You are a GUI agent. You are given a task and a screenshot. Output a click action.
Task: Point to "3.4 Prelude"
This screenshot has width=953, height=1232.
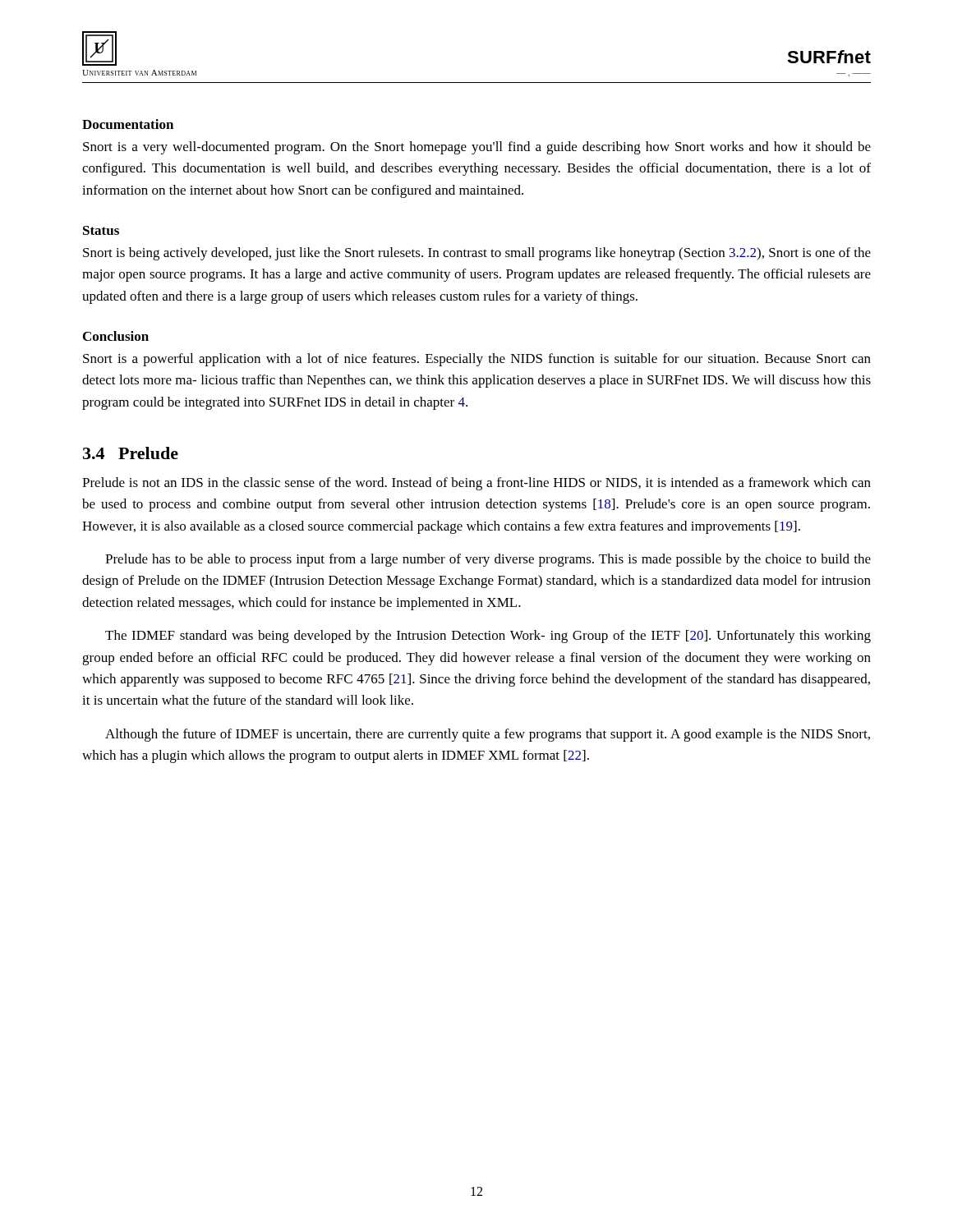130,453
